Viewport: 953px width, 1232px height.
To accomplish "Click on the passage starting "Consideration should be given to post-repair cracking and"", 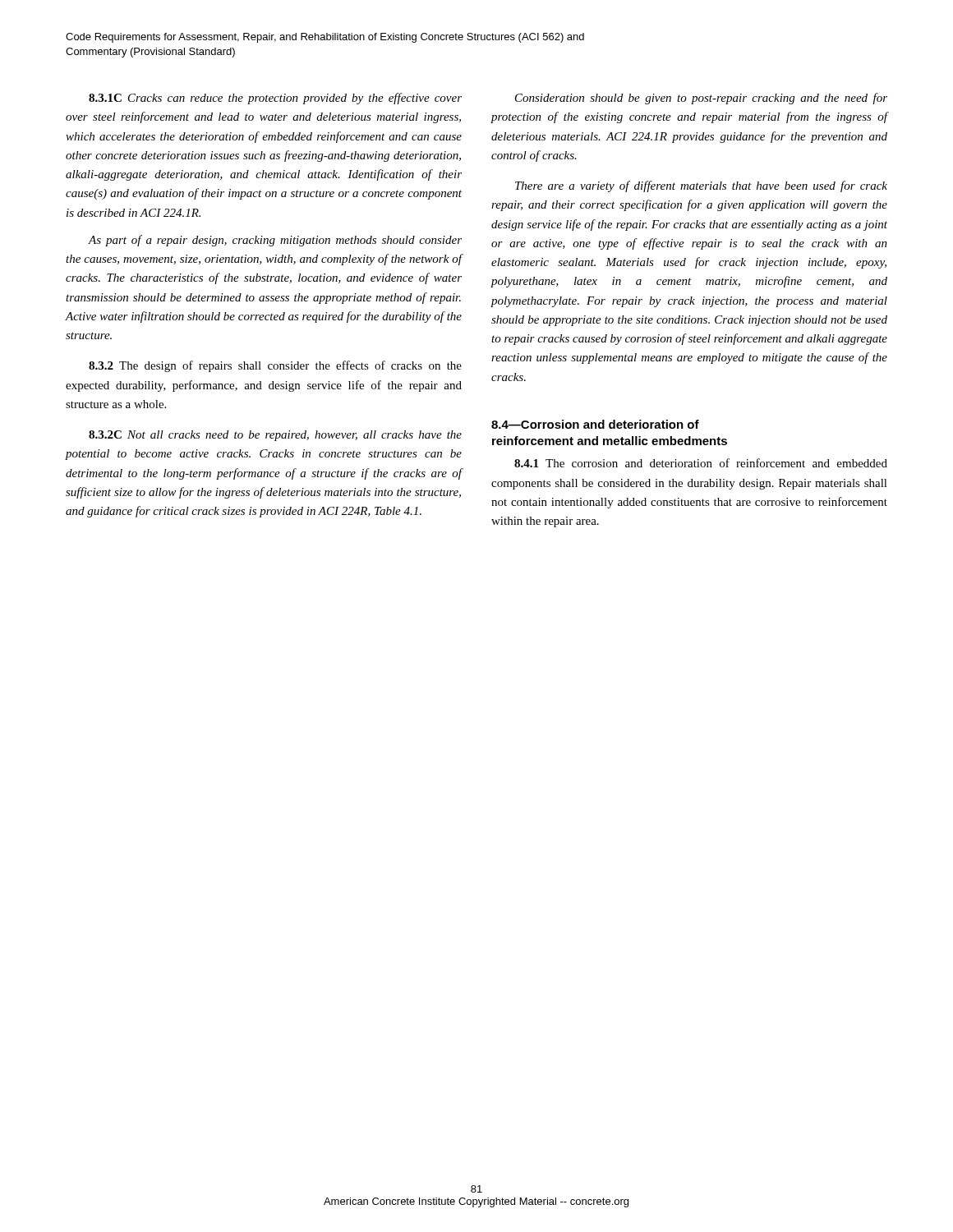I will coord(689,127).
